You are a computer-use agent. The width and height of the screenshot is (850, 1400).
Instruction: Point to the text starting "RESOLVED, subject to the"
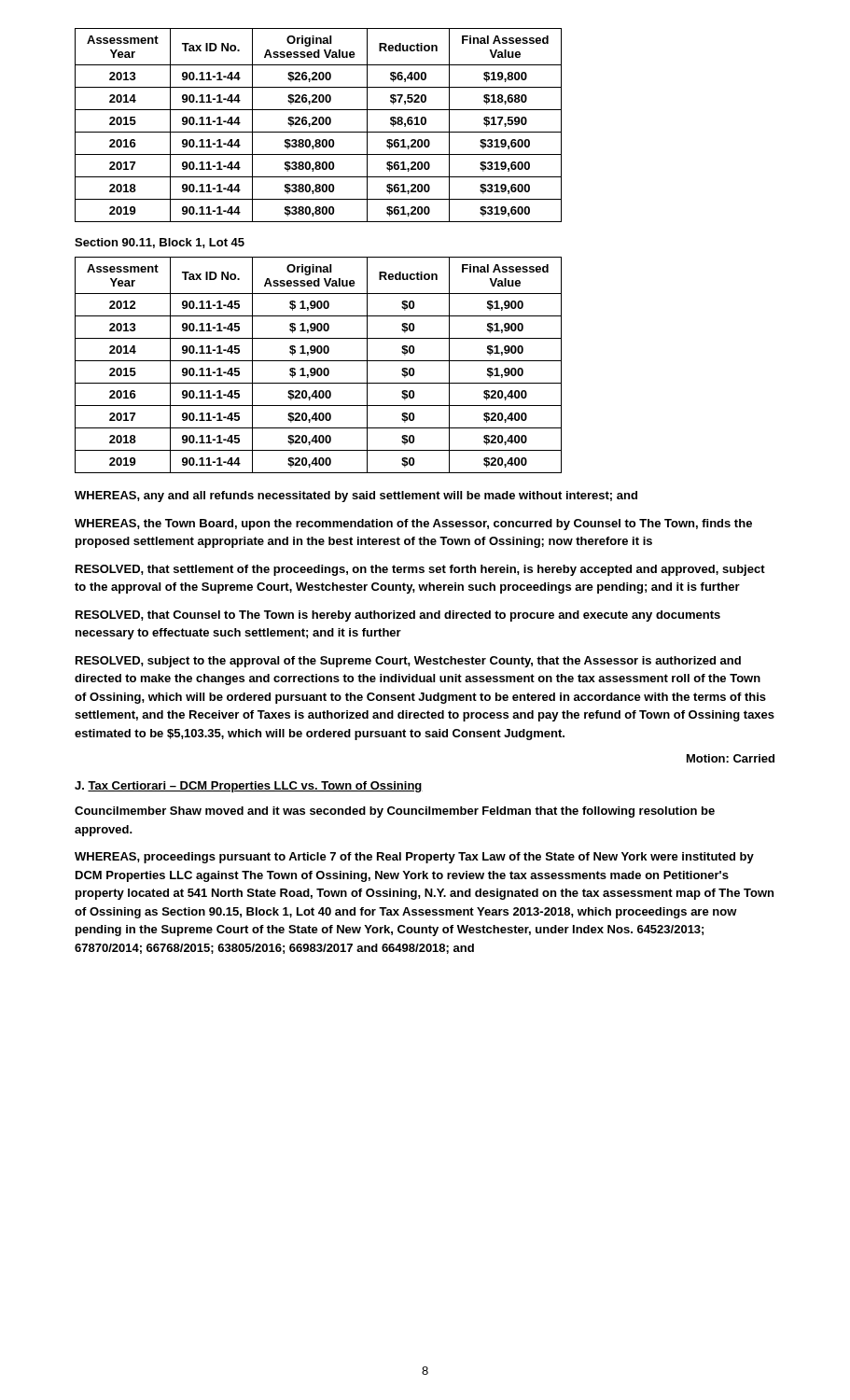(x=425, y=696)
